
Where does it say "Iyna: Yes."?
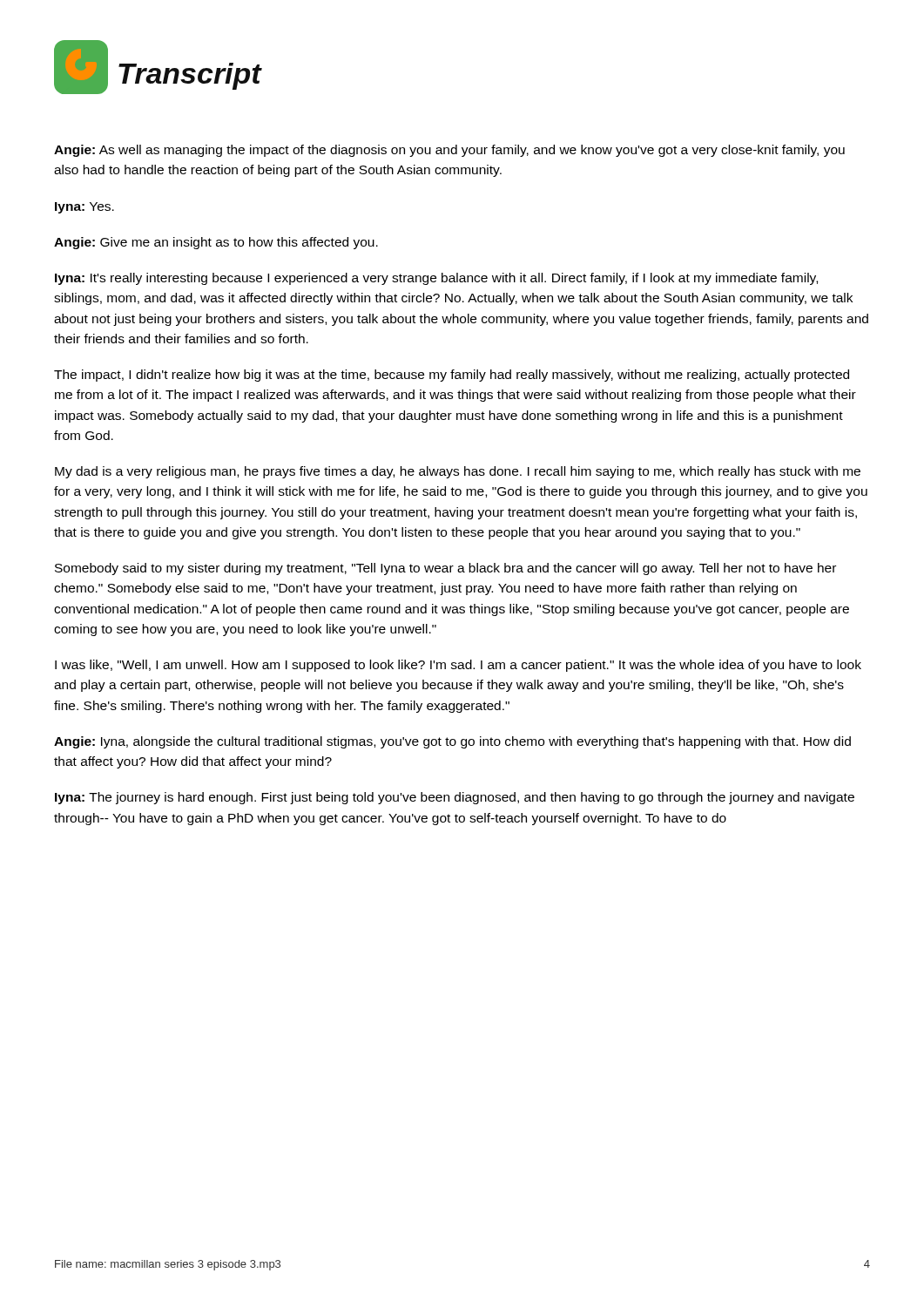(x=84, y=206)
